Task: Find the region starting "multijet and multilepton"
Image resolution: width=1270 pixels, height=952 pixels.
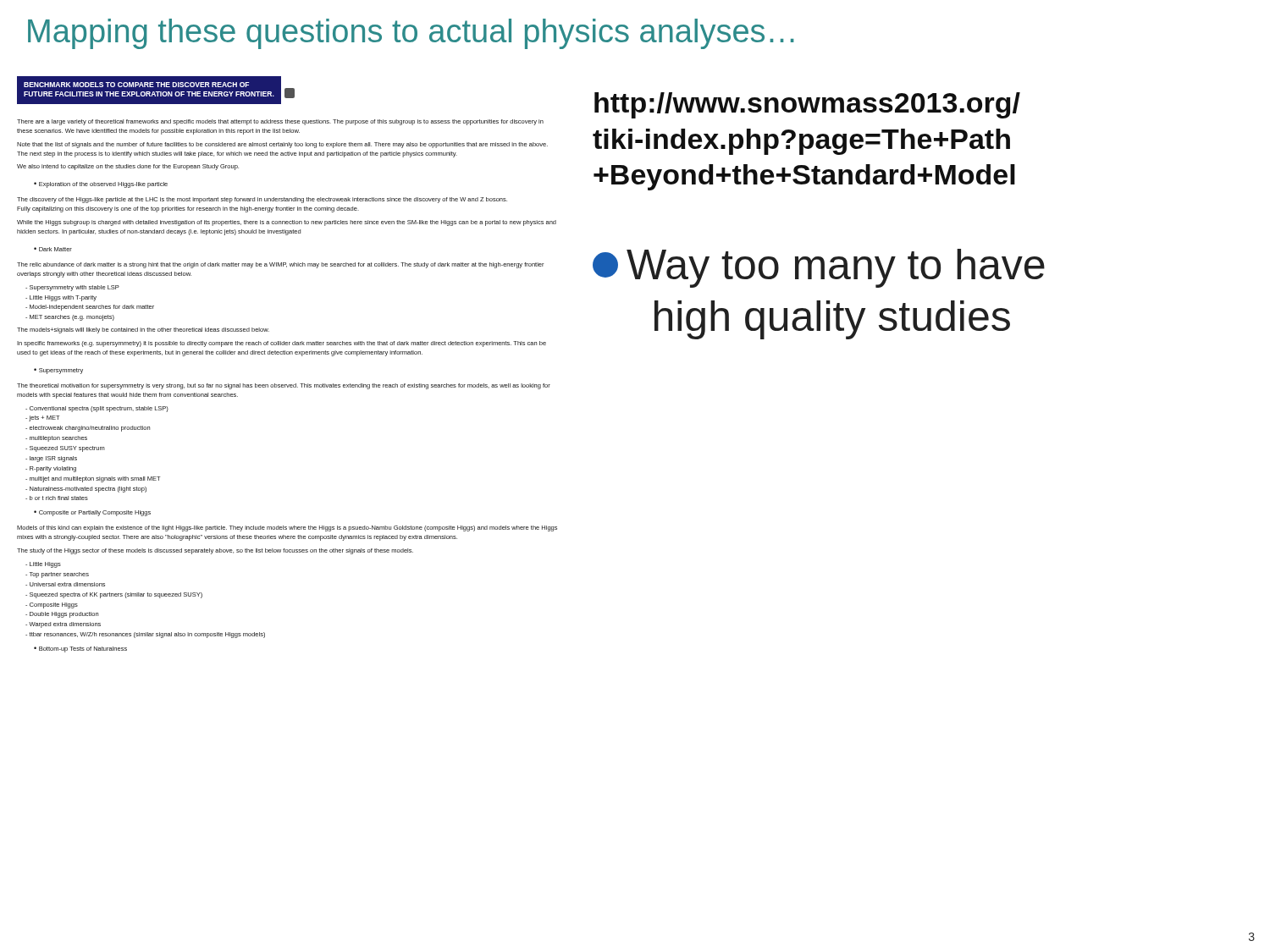Action: coord(93,478)
